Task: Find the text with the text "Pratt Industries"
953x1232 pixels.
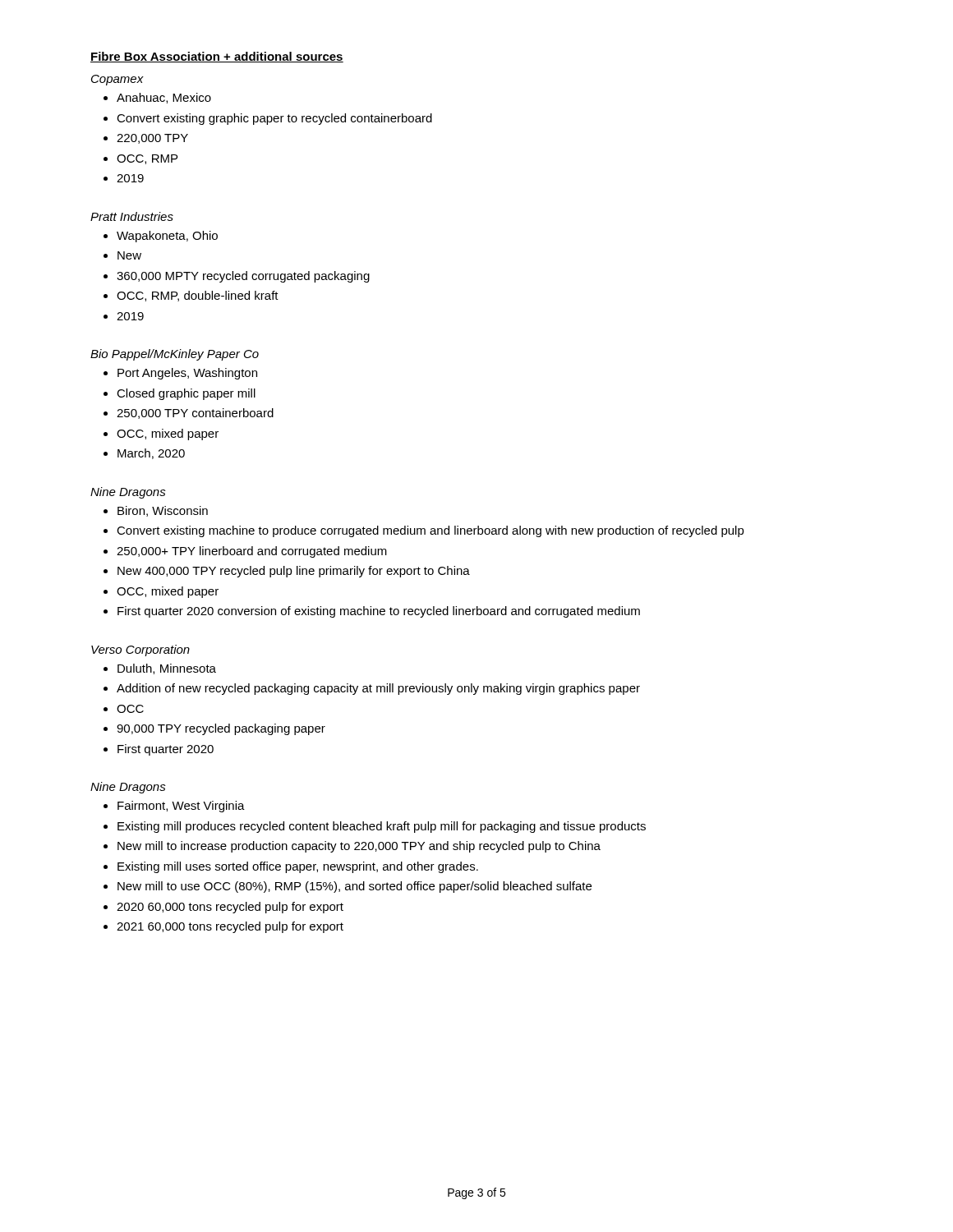Action: pyautogui.click(x=132, y=216)
